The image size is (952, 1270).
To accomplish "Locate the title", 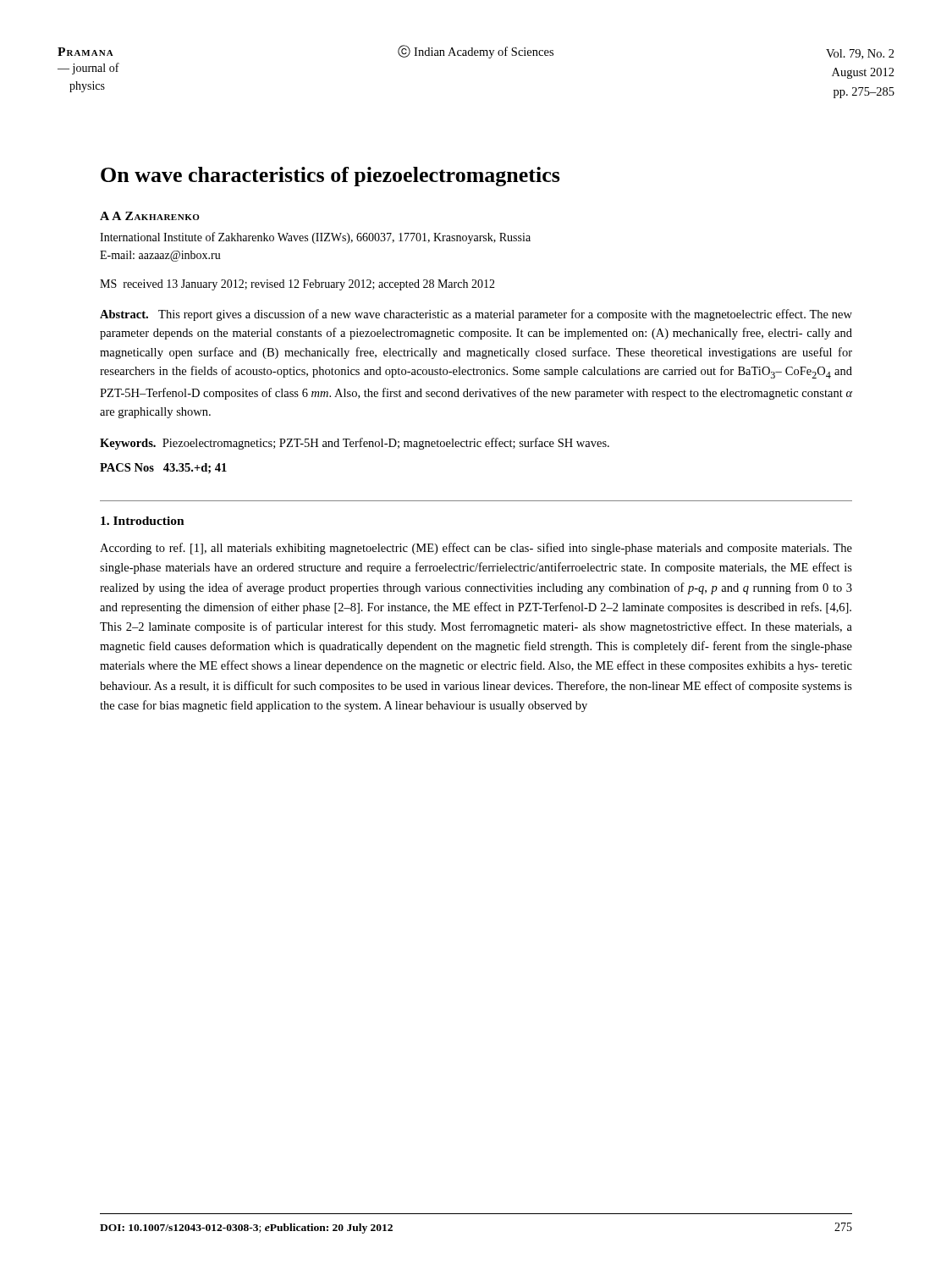I will 330,175.
